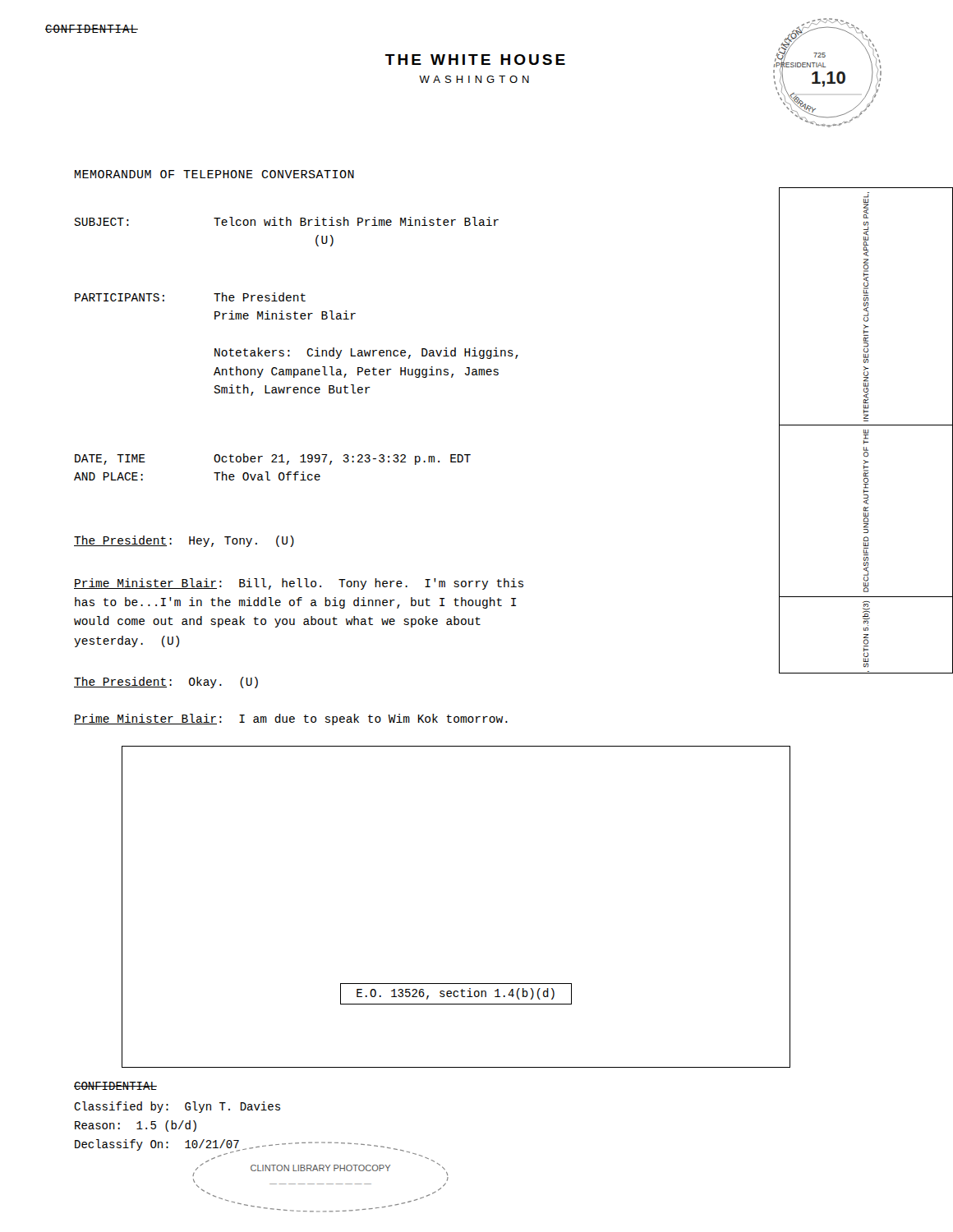Click on the text starting "THE WHITE HOUSE WASHINGTON"

coord(476,68)
